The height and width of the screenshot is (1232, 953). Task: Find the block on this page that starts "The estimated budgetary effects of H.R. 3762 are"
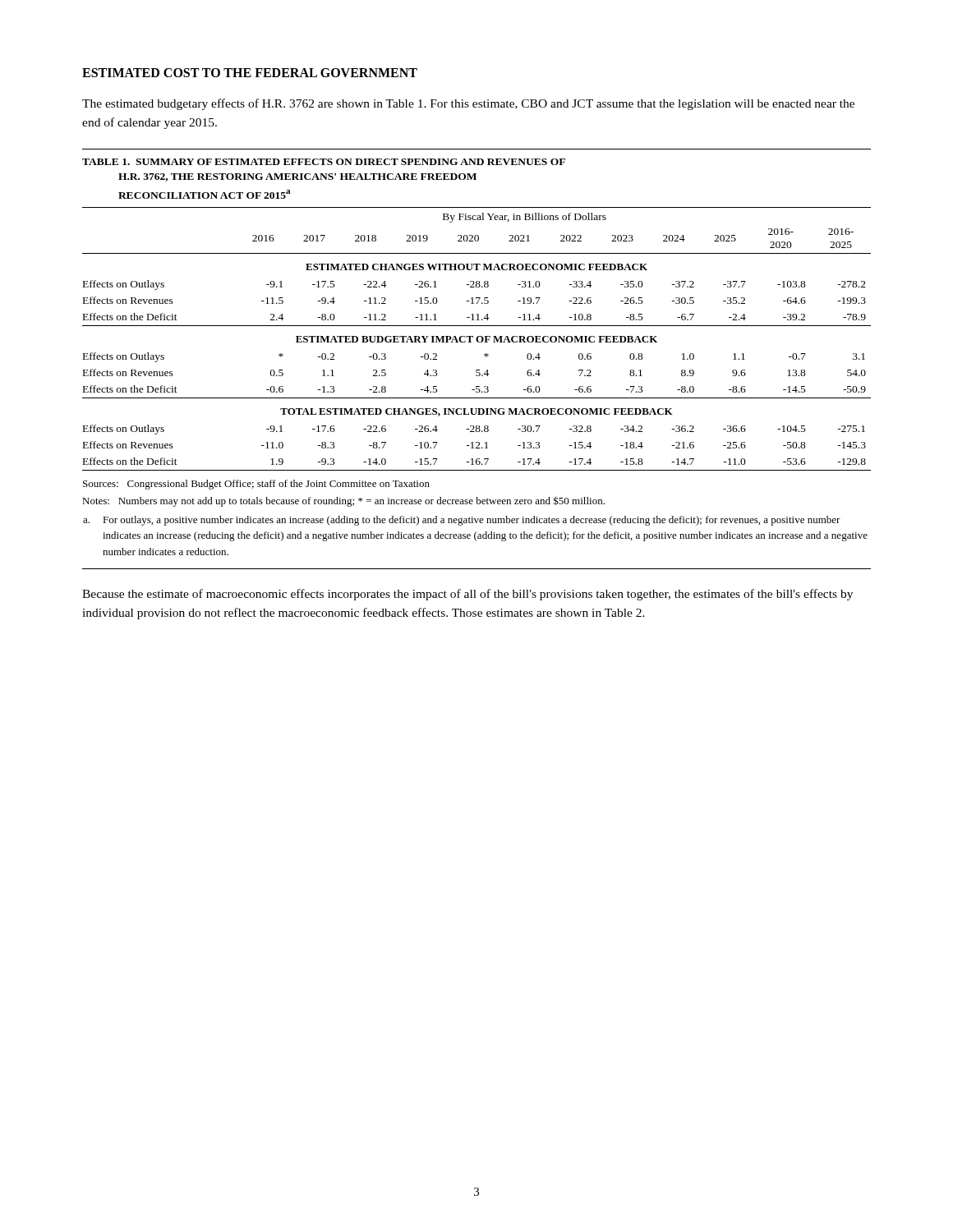click(x=469, y=113)
